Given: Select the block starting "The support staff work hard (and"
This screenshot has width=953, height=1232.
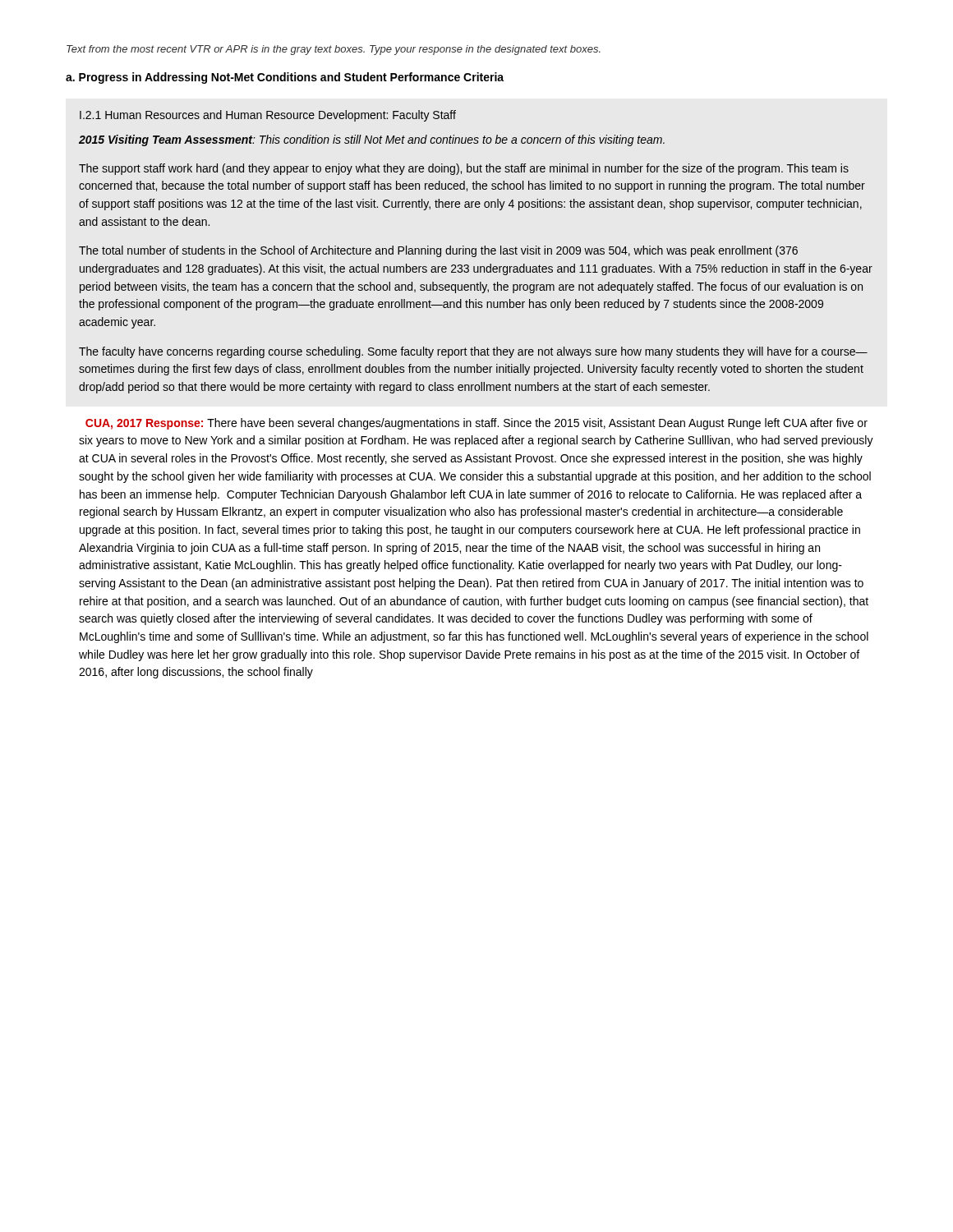Looking at the screenshot, I should (x=476, y=278).
